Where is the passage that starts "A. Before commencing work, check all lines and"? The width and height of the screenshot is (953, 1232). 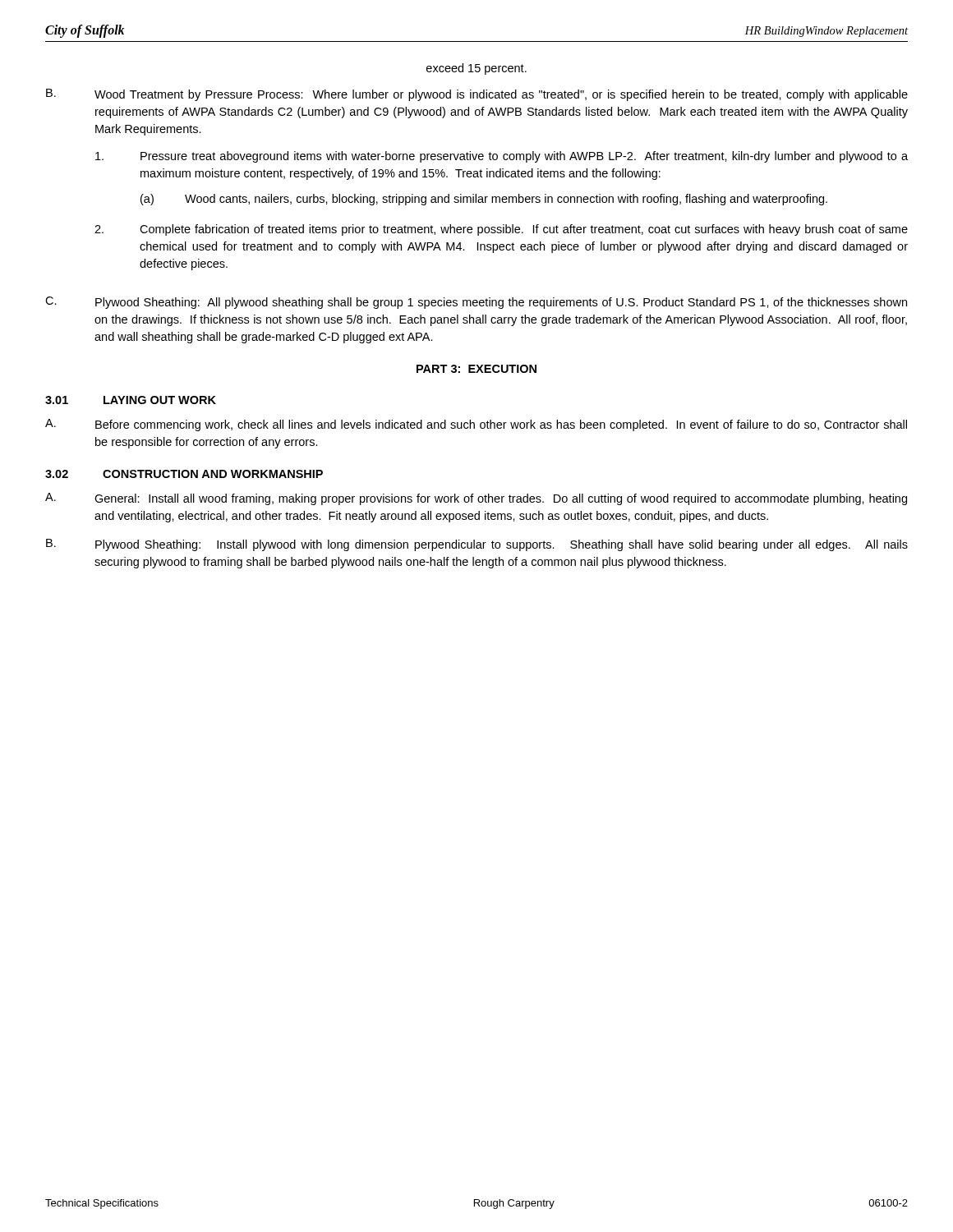(x=476, y=434)
